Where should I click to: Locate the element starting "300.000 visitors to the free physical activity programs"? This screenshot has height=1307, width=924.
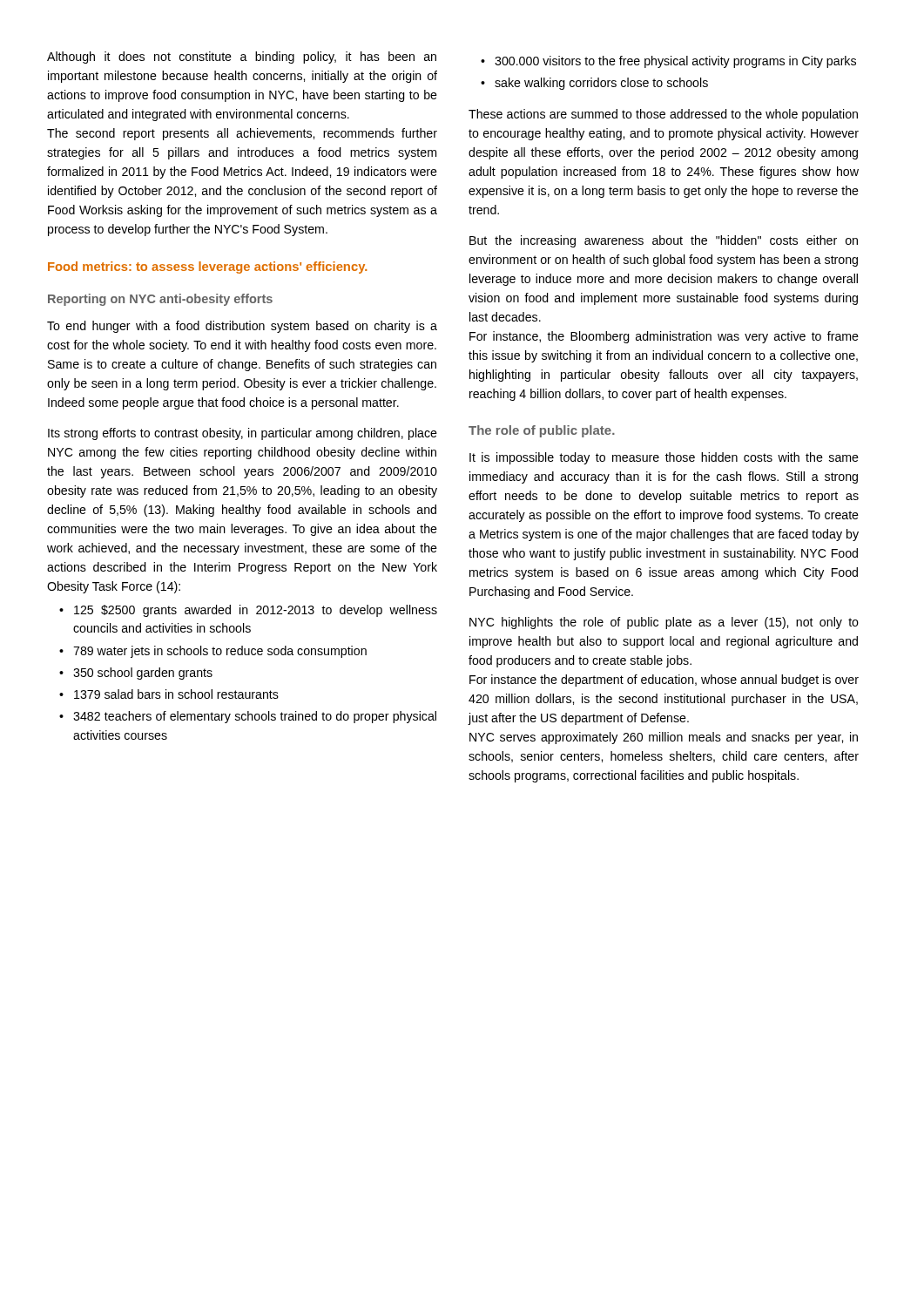click(x=676, y=61)
